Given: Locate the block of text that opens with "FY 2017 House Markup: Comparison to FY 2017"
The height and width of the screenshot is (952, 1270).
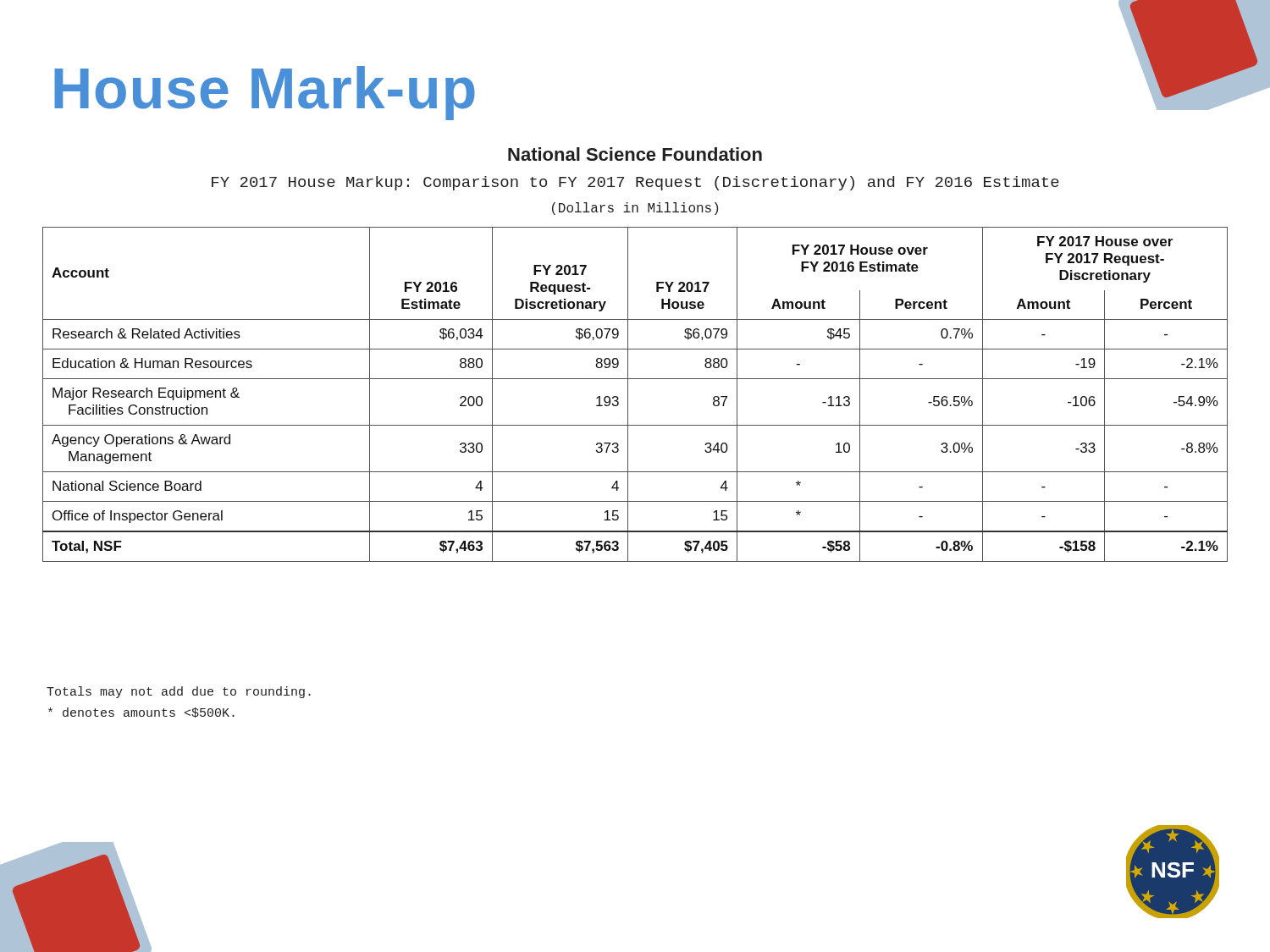Looking at the screenshot, I should (x=635, y=183).
